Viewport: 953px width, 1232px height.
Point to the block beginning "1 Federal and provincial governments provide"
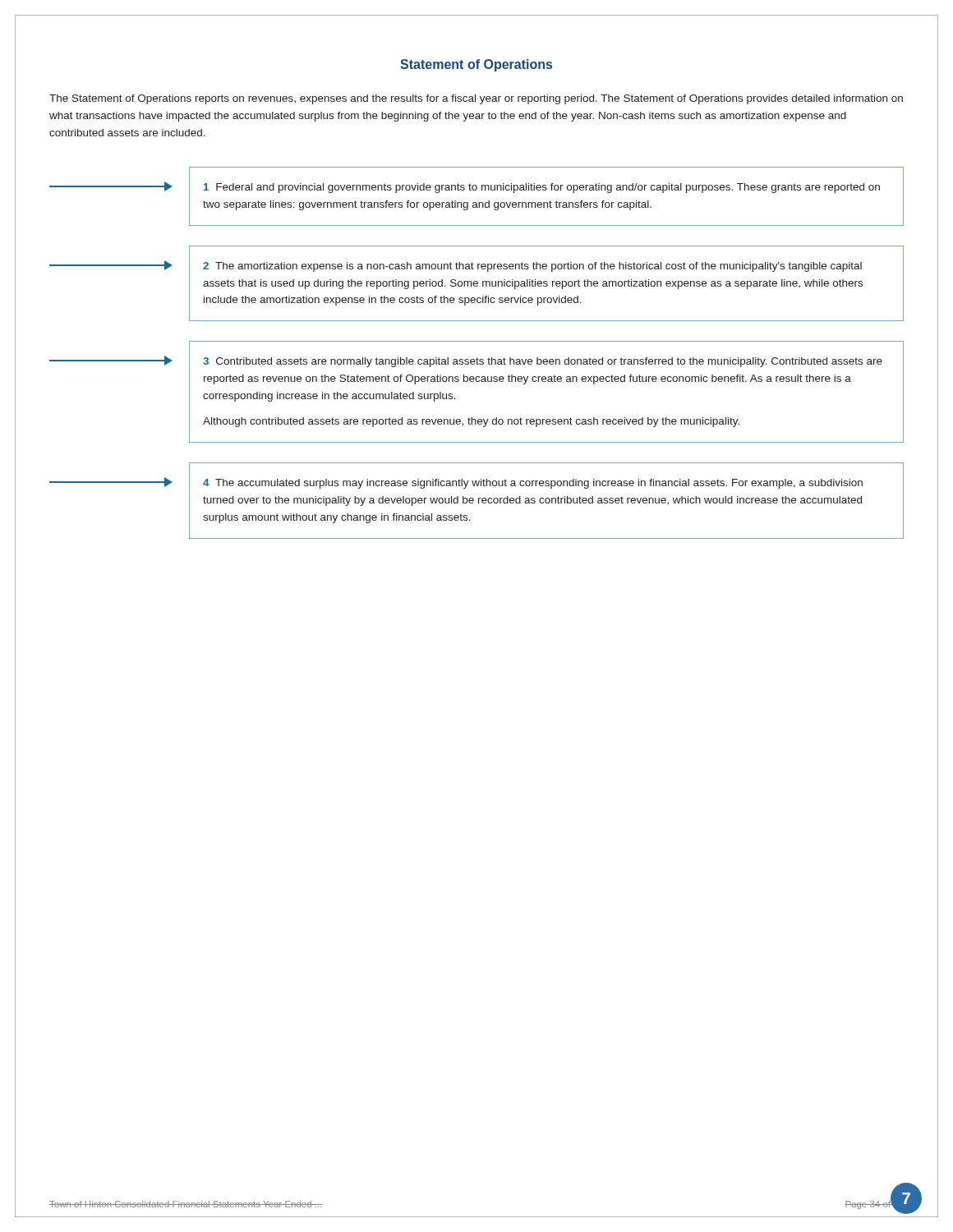click(546, 196)
